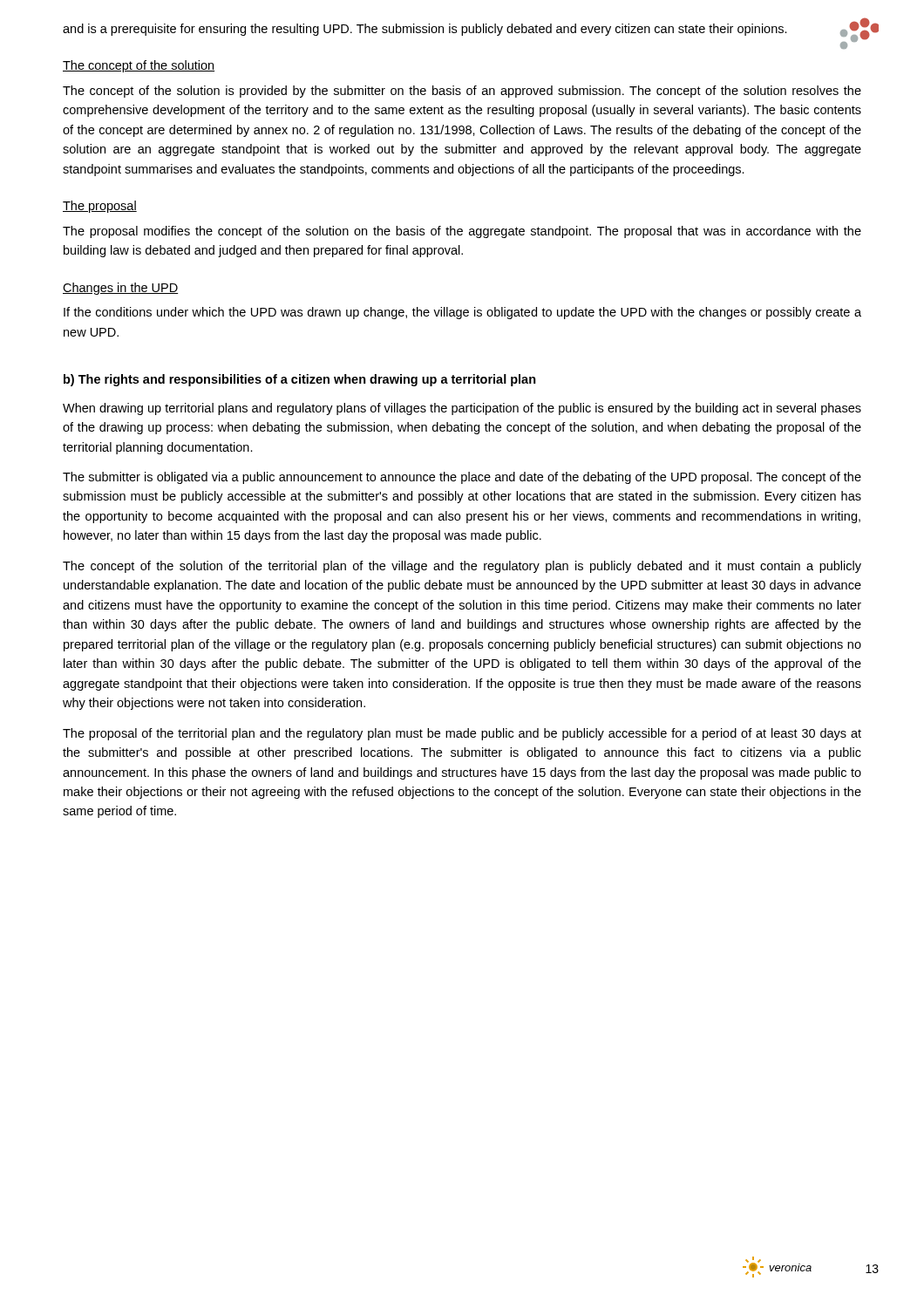Select the text block containing "The concept of the solution is provided"

[x=462, y=130]
